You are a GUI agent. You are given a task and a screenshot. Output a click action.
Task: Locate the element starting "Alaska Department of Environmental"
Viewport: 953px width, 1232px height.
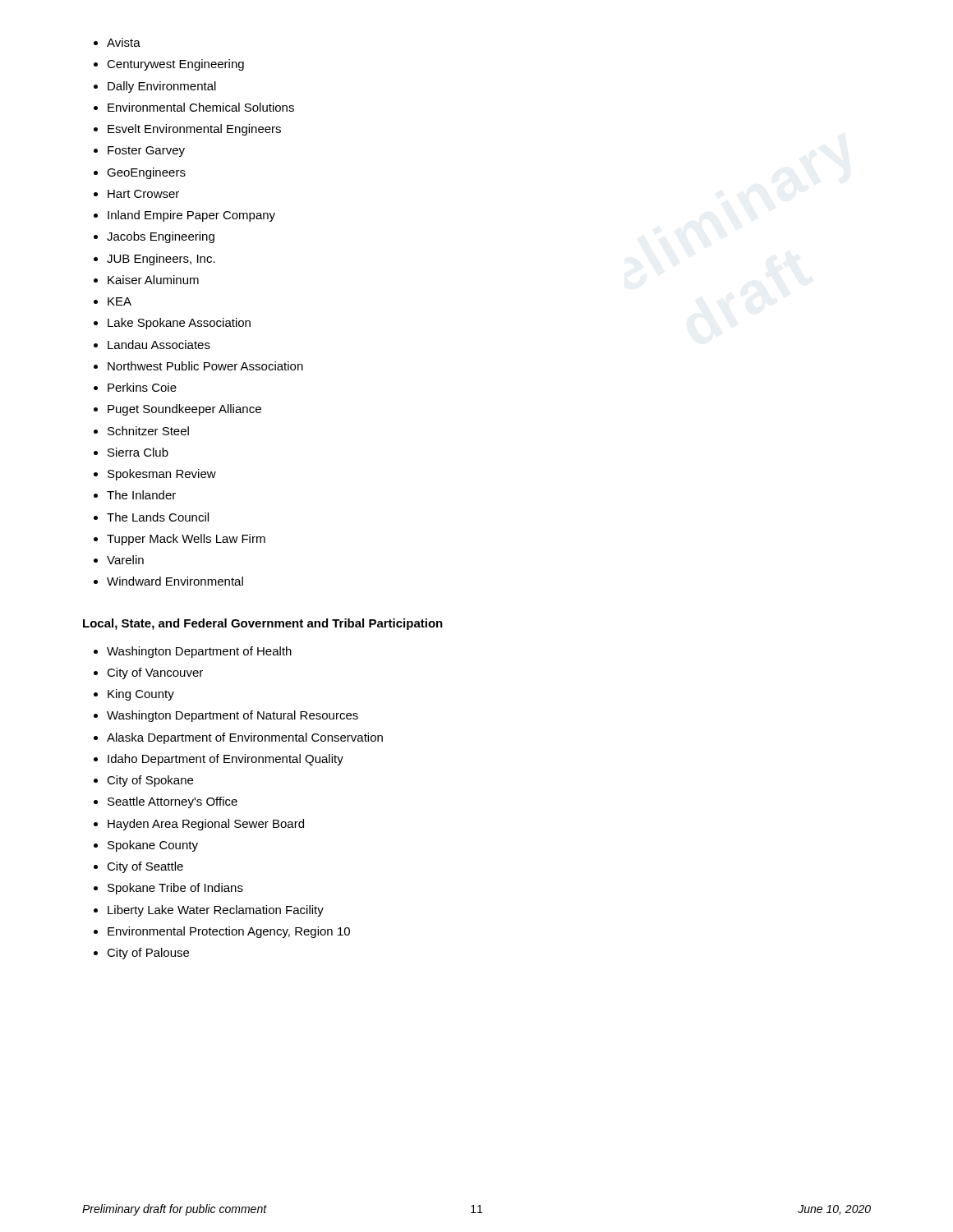(245, 738)
